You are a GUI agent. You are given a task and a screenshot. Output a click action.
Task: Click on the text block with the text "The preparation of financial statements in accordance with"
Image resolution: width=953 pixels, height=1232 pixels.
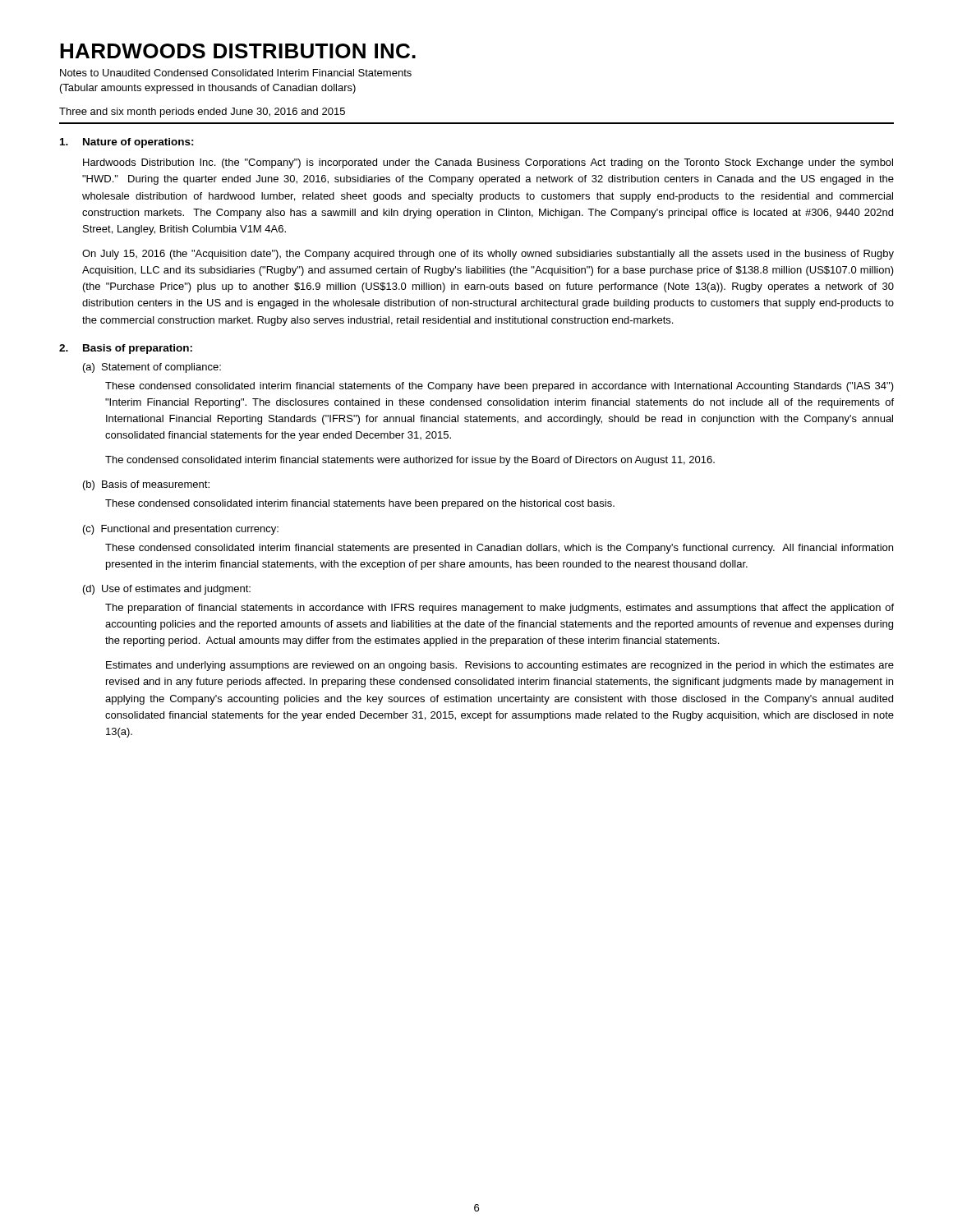pyautogui.click(x=499, y=624)
